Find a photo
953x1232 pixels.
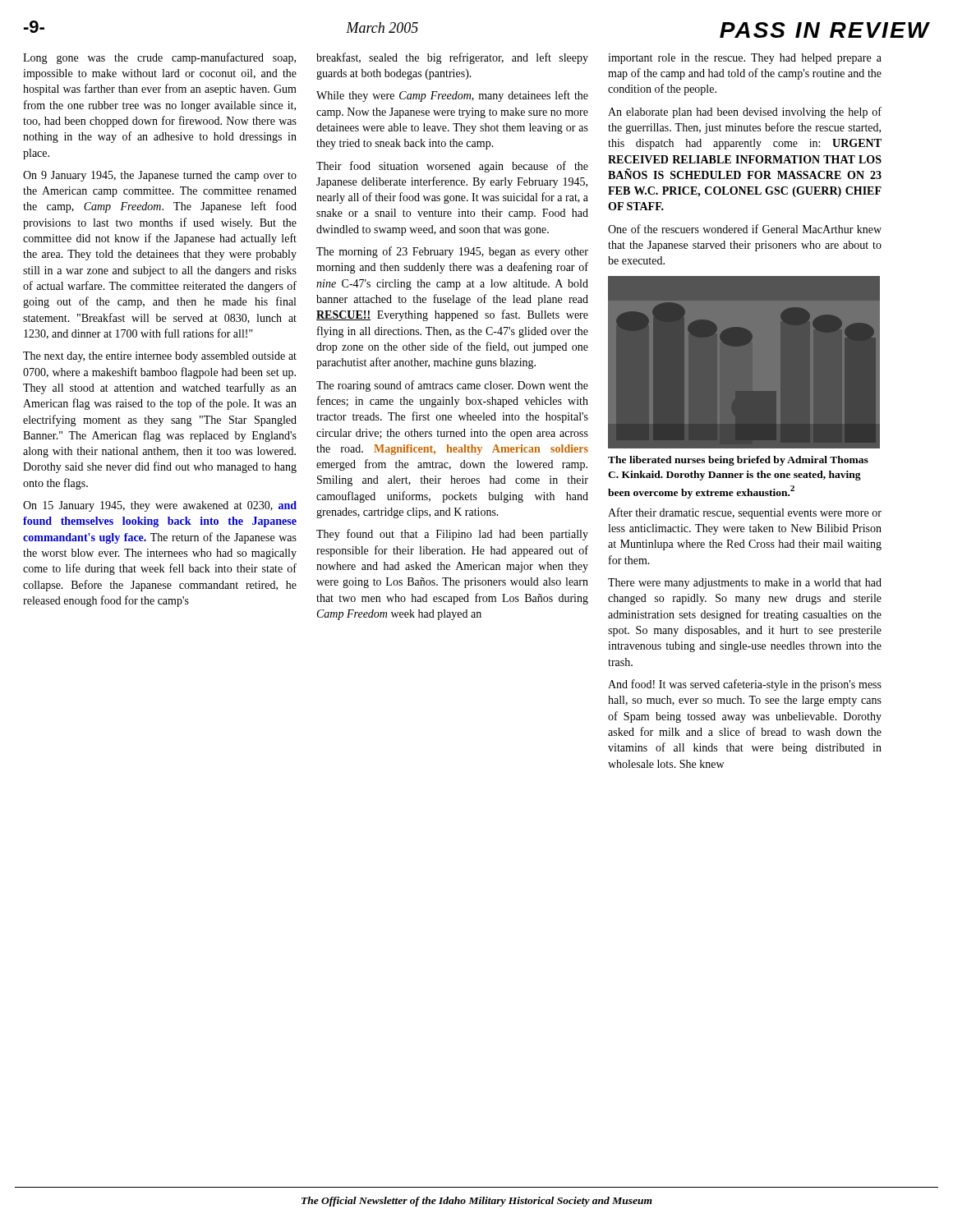tap(745, 362)
